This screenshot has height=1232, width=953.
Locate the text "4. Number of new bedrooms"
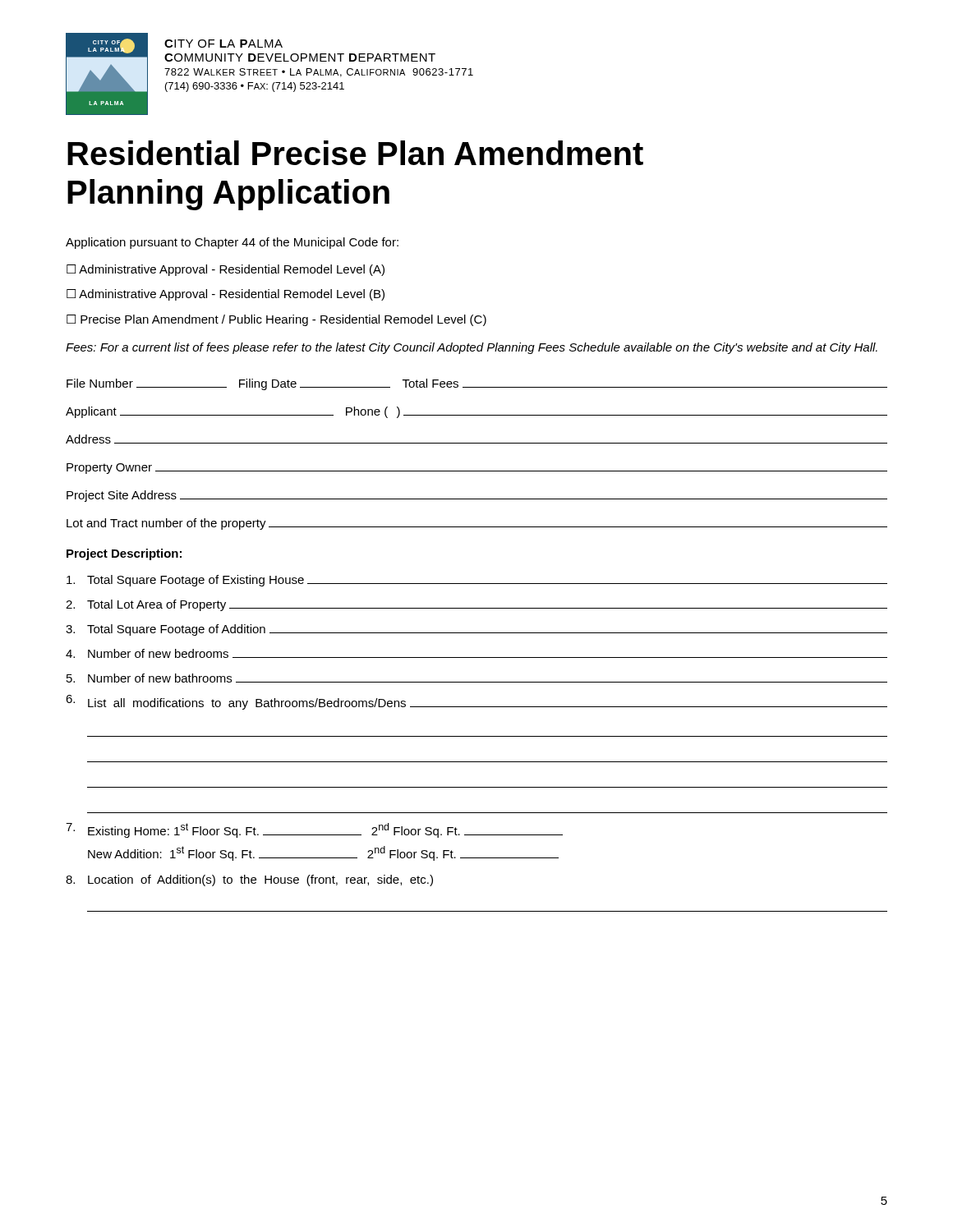coord(476,651)
